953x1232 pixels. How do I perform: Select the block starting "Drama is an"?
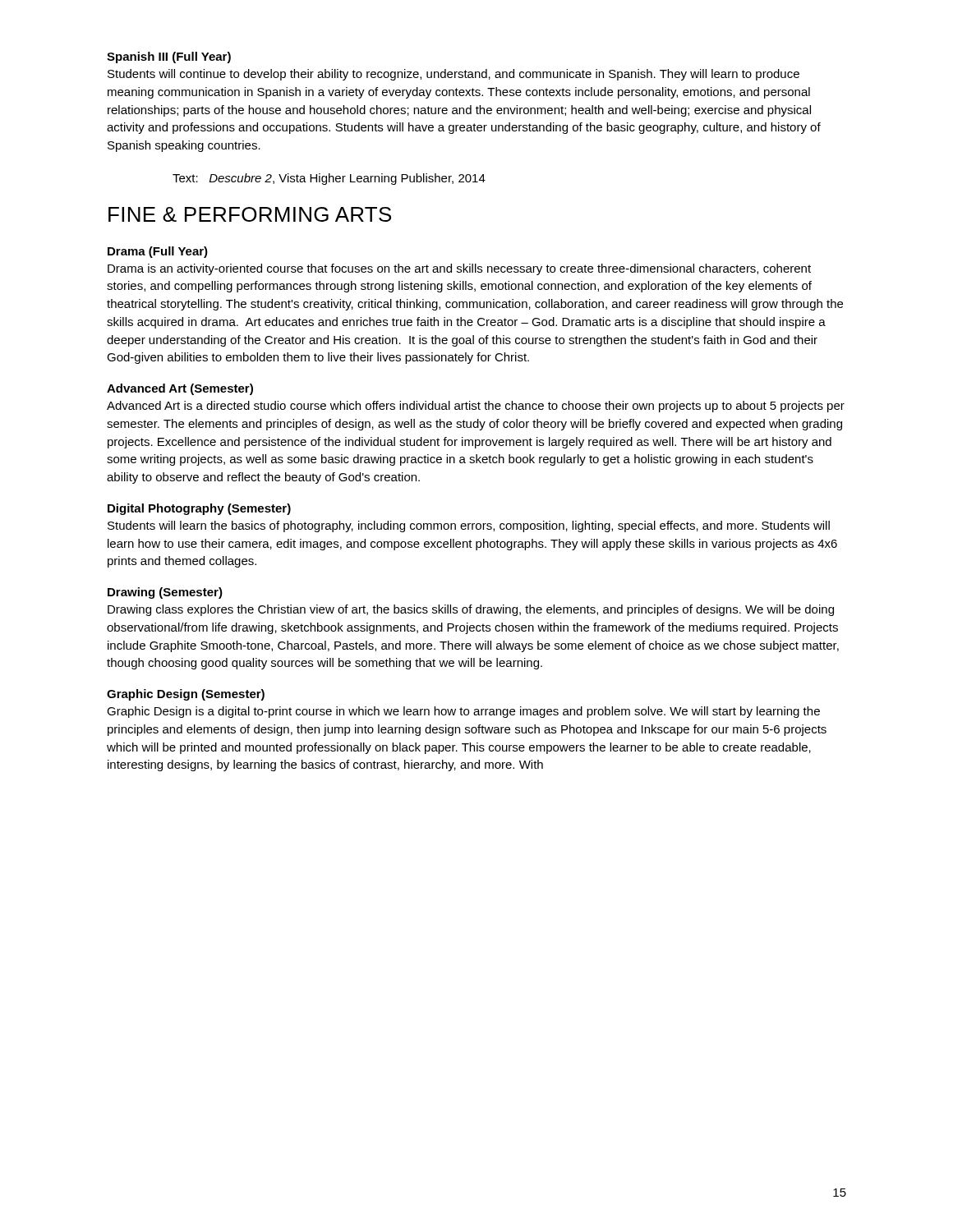point(476,313)
